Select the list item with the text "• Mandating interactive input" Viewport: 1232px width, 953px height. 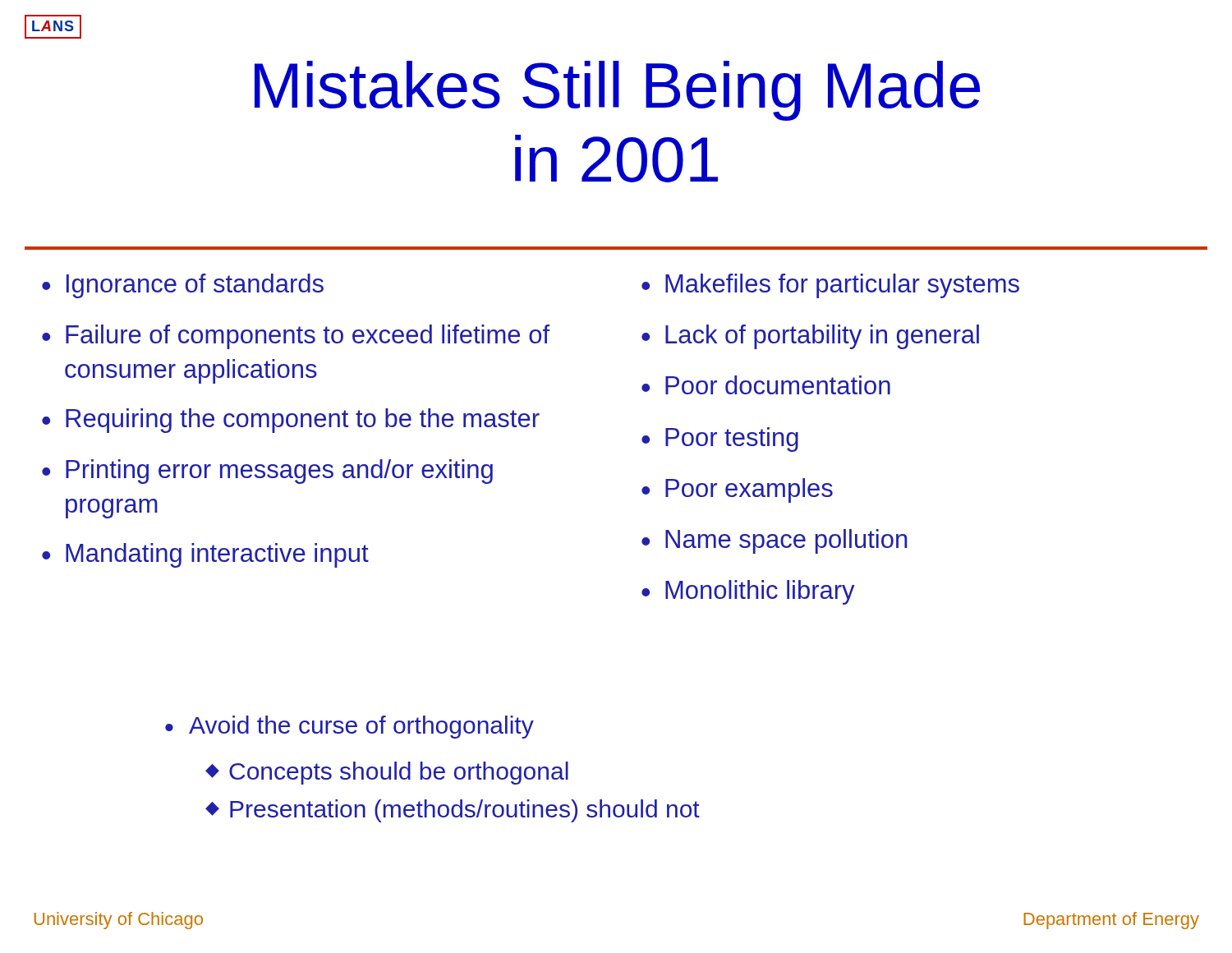pos(316,554)
